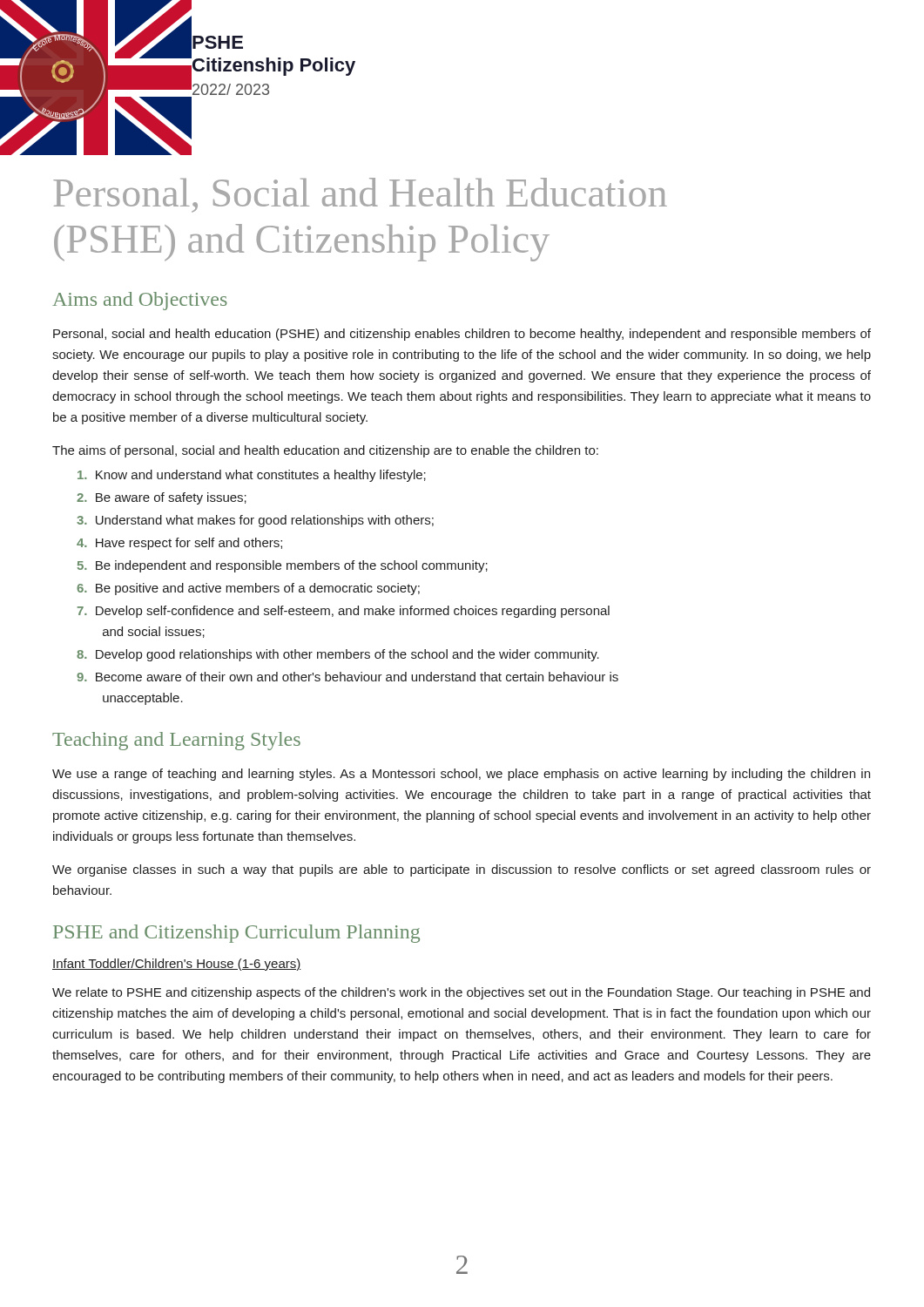The width and height of the screenshot is (924, 1307).
Task: Locate the block of text that opens with "We organise classes in"
Action: (x=462, y=879)
